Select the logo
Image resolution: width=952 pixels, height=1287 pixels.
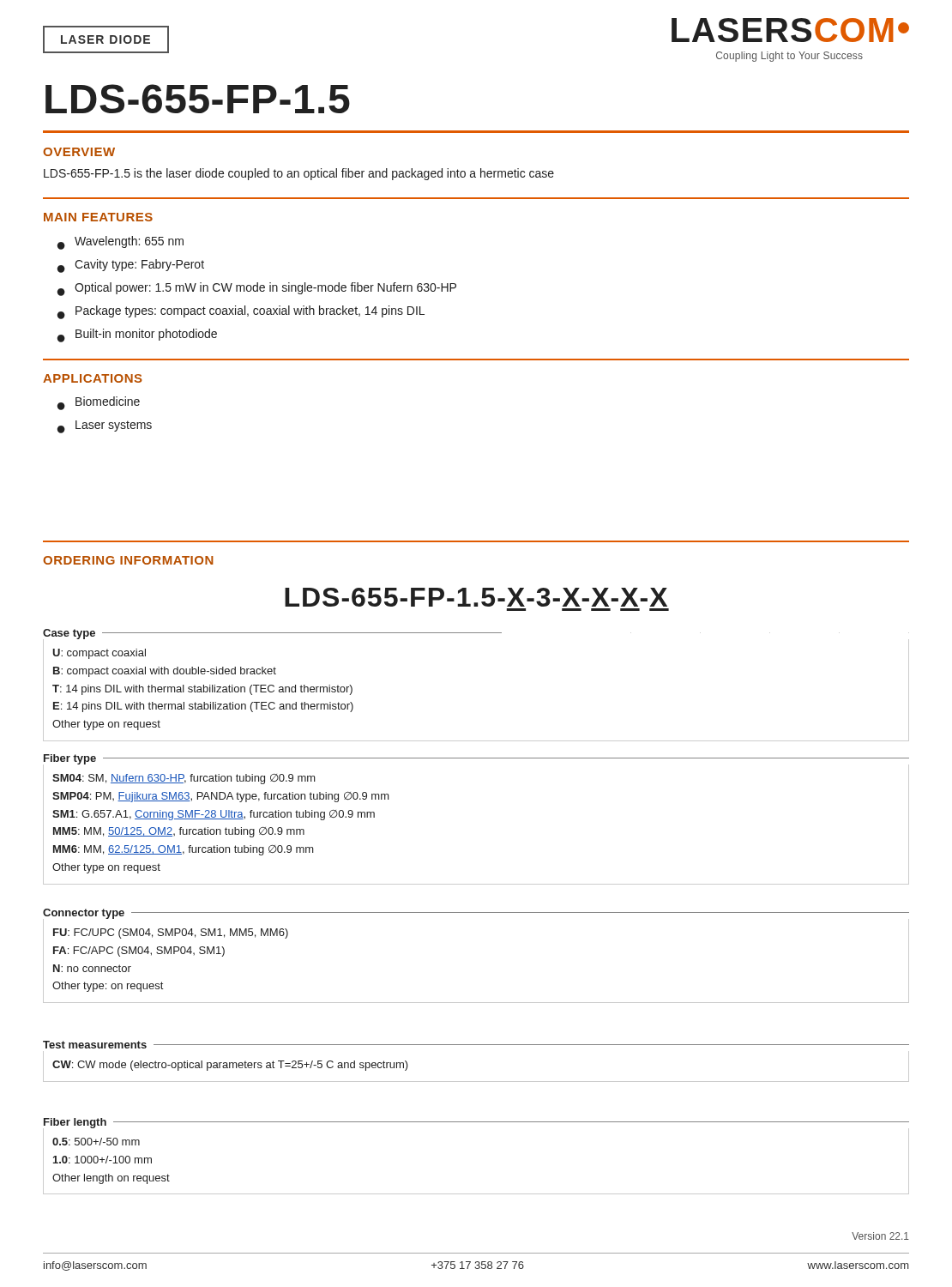click(789, 37)
